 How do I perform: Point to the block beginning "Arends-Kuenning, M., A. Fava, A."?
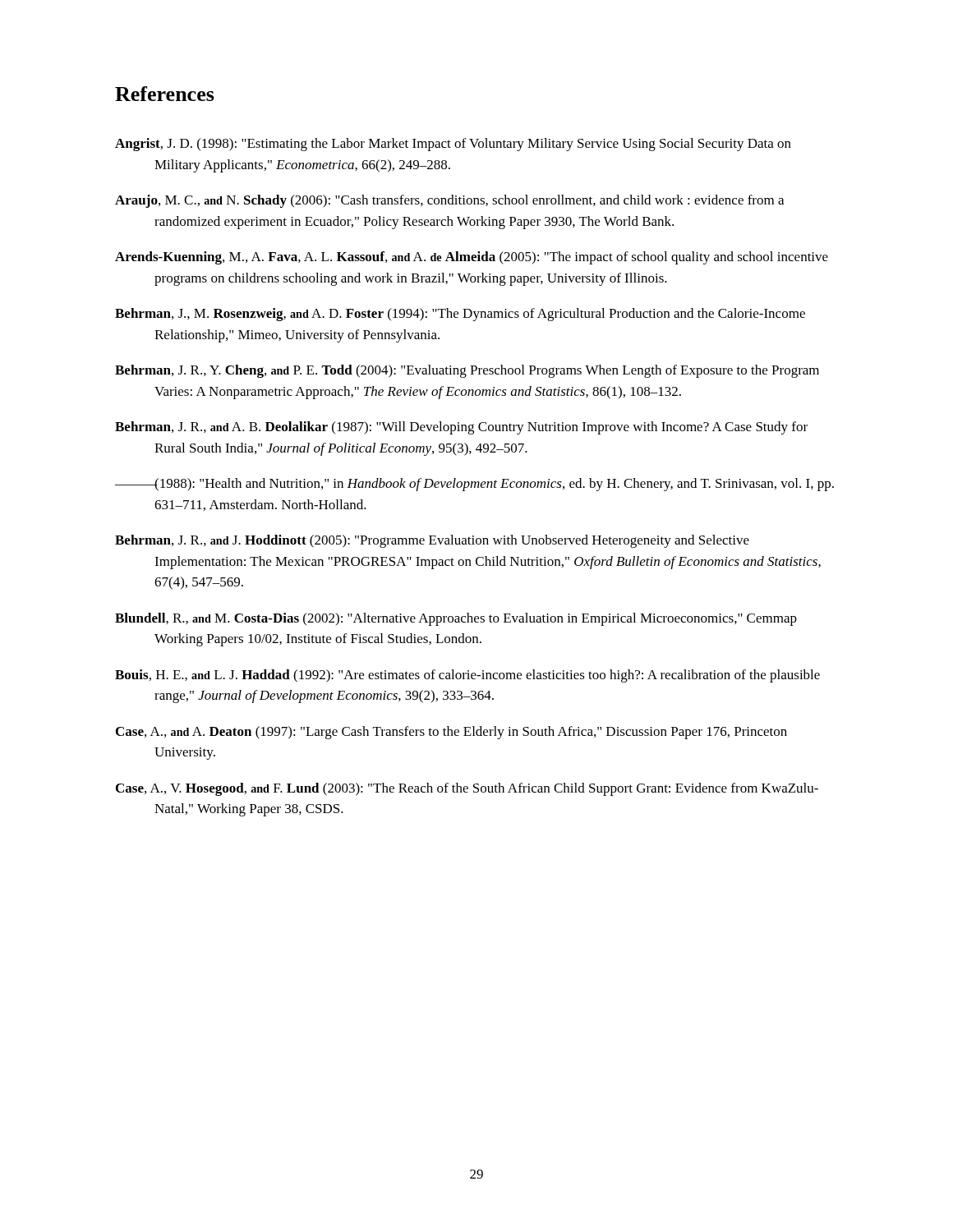tap(472, 267)
